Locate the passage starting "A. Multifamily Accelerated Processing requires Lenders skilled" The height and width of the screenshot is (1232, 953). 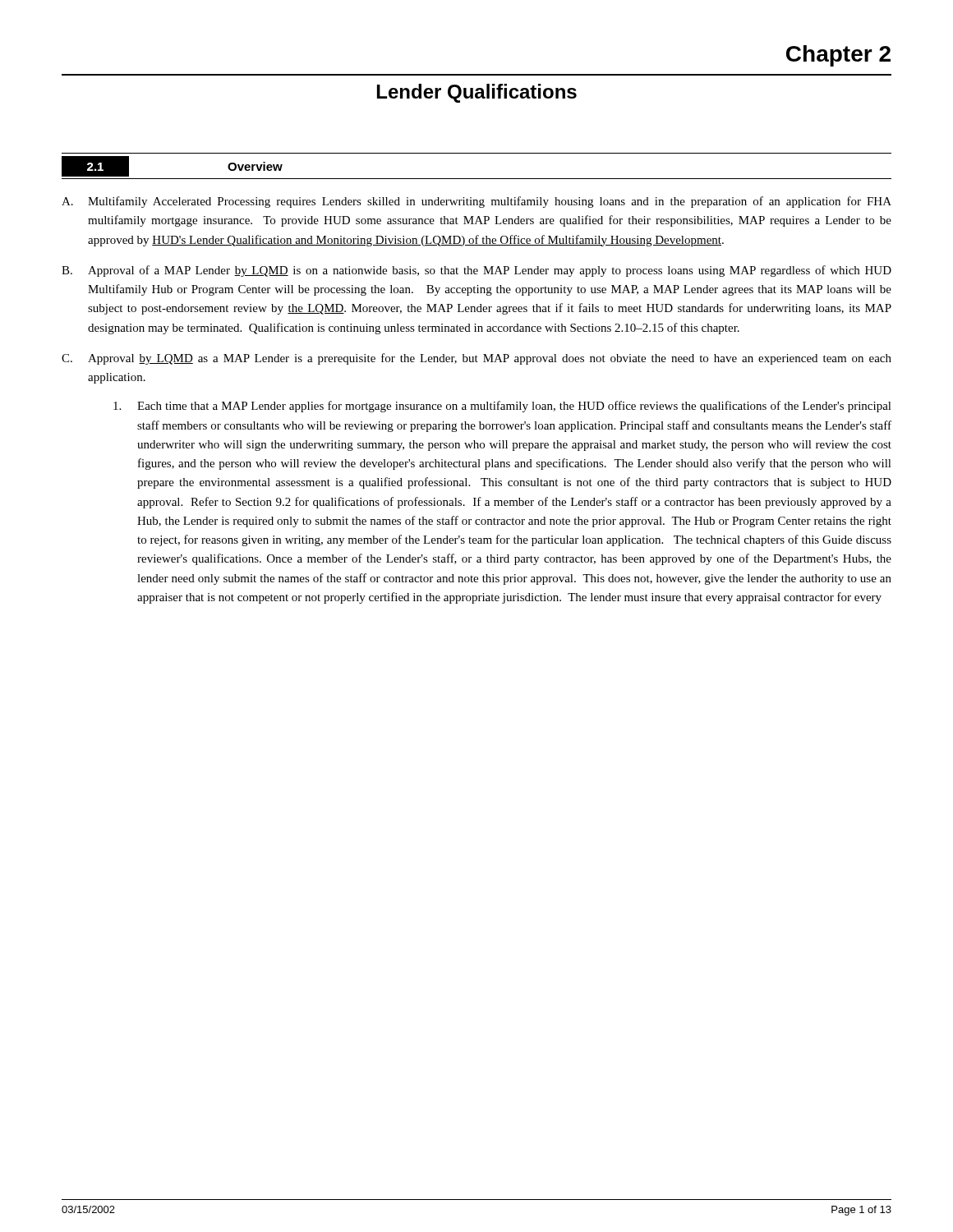pyautogui.click(x=476, y=221)
